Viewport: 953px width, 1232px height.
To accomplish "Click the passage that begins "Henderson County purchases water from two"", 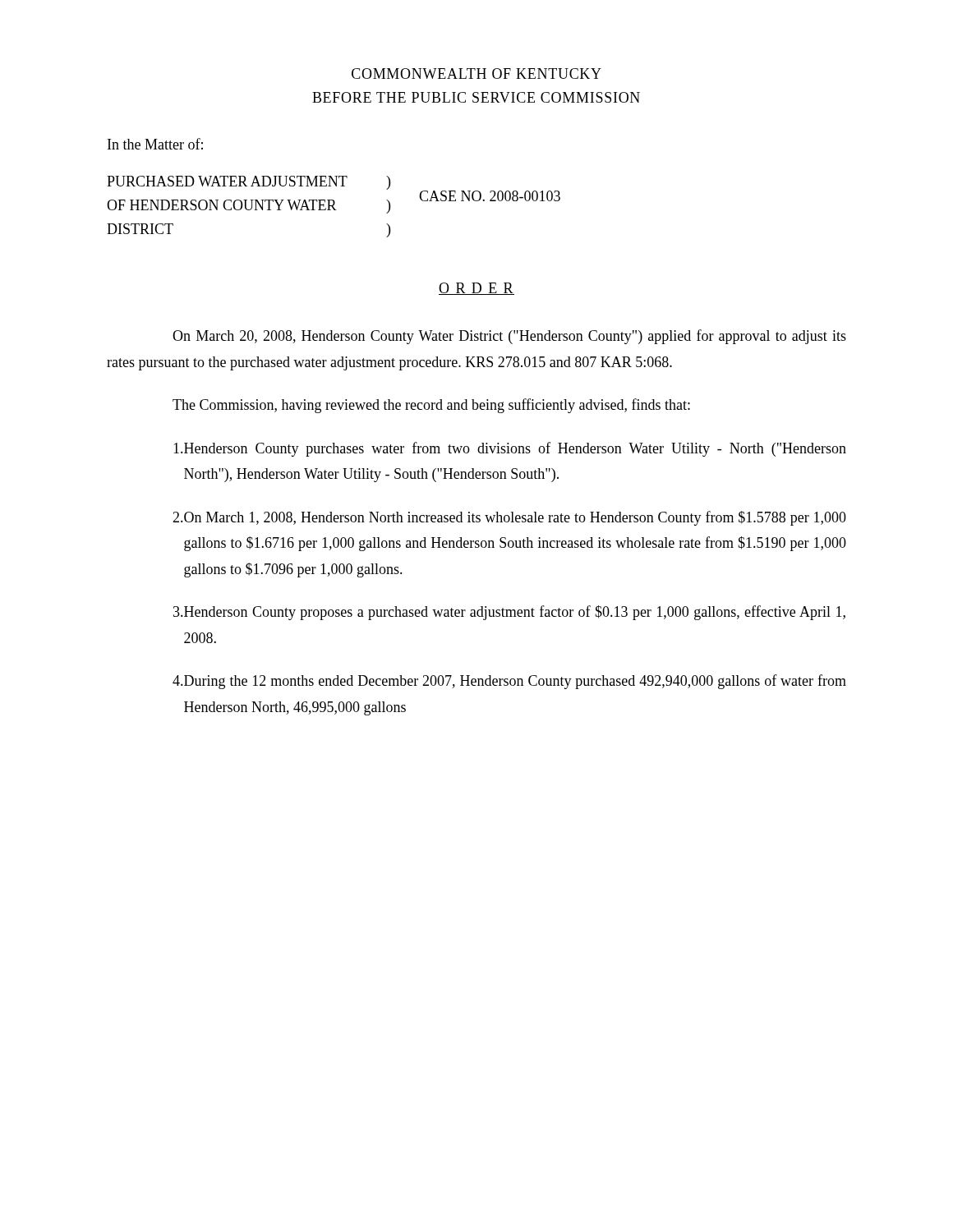I will 476,462.
